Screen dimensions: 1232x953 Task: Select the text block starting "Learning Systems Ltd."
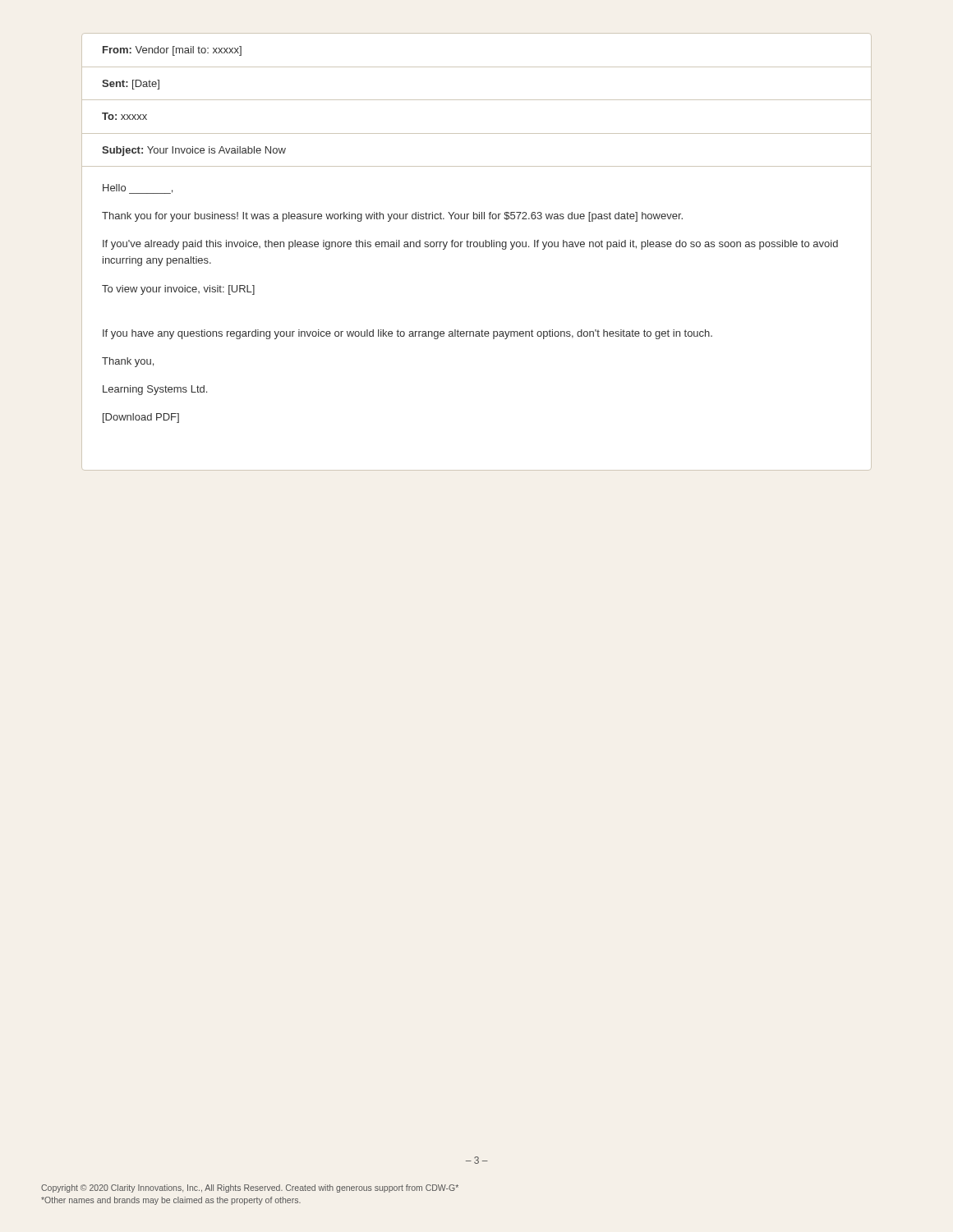155,389
